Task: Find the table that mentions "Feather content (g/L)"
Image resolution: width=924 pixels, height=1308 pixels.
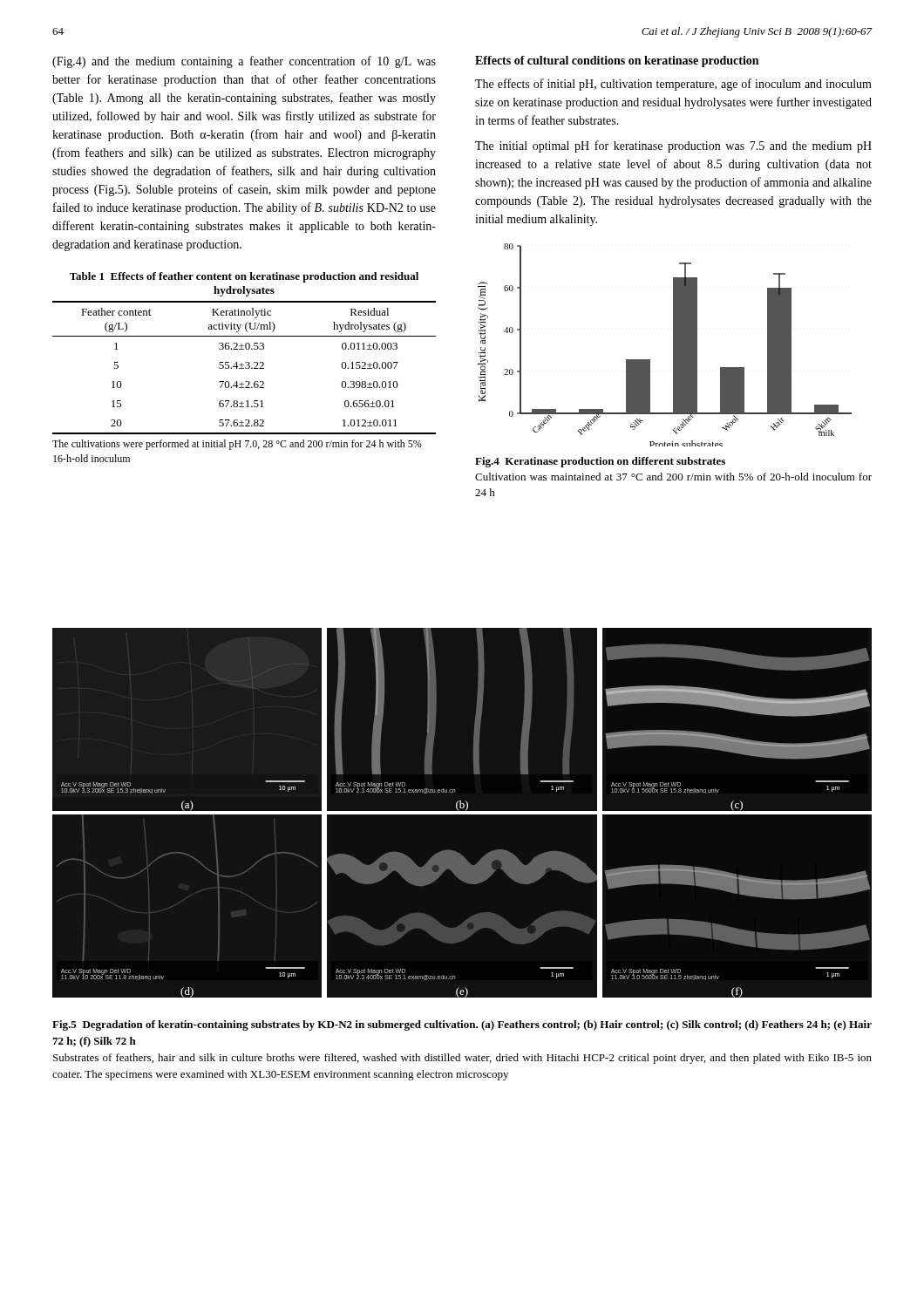Action: (244, 368)
